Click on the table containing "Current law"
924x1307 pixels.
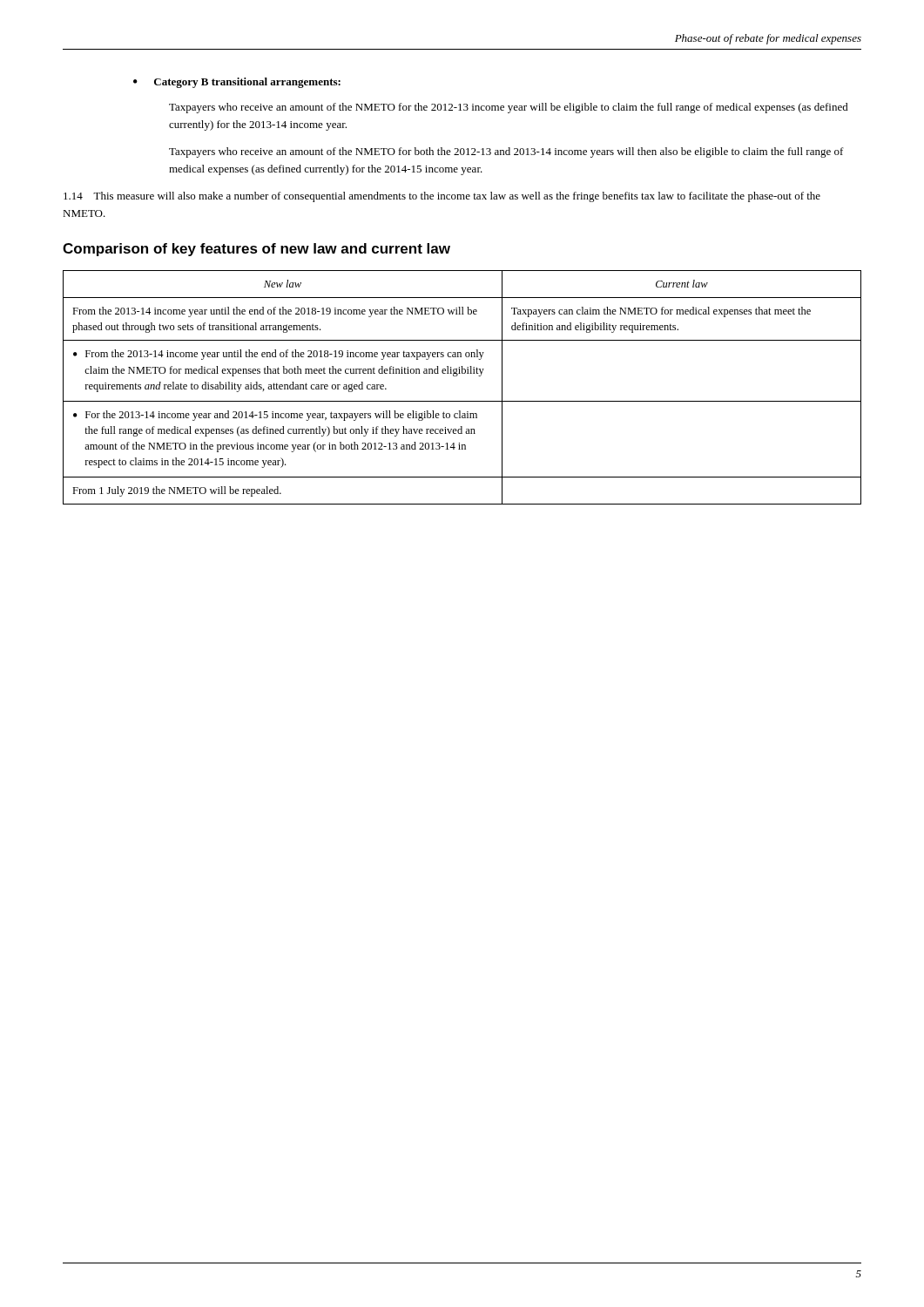[x=462, y=387]
